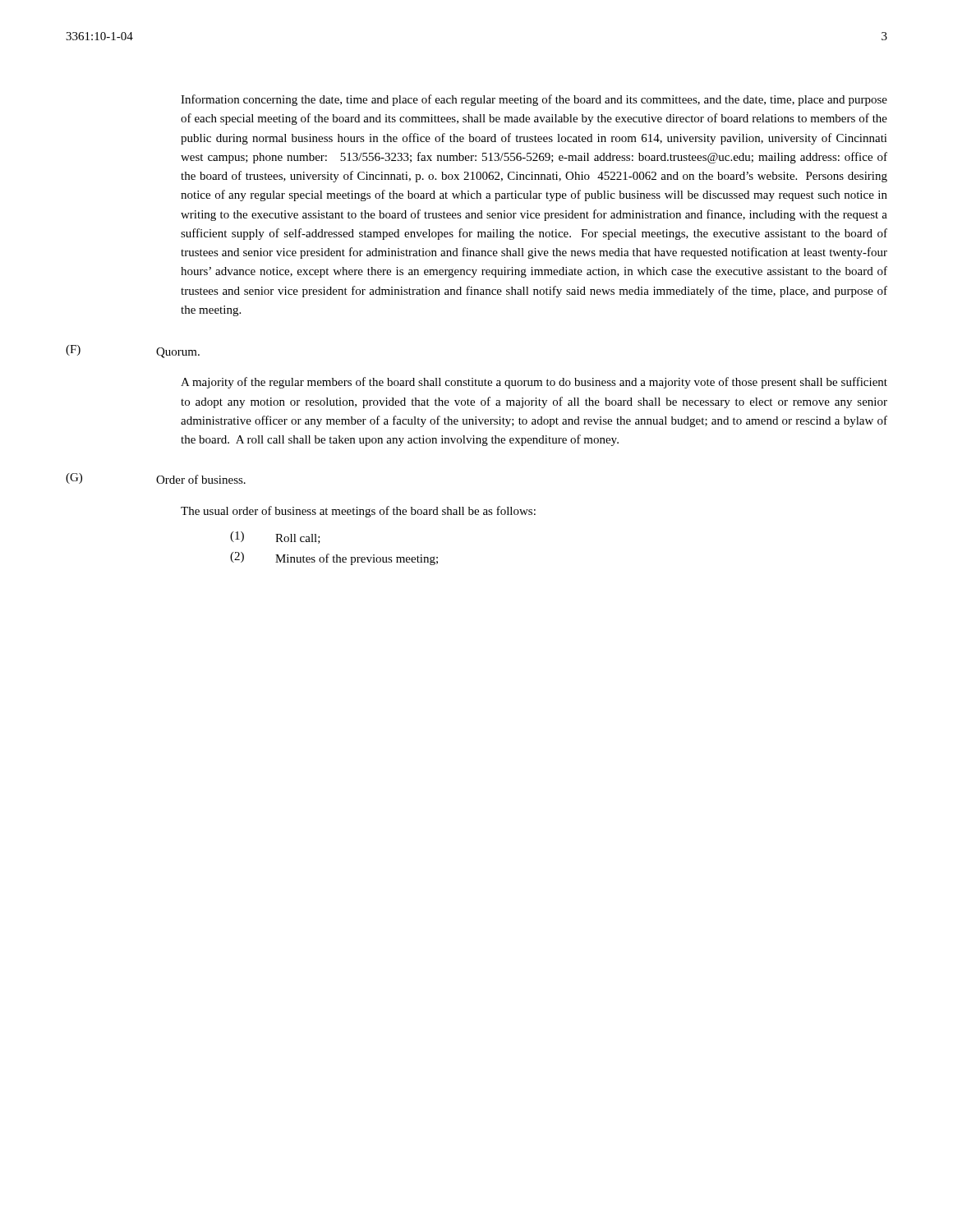Screen dimensions: 1232x953
Task: Click on the text block containing "The usual order of business"
Action: pyautogui.click(x=359, y=510)
